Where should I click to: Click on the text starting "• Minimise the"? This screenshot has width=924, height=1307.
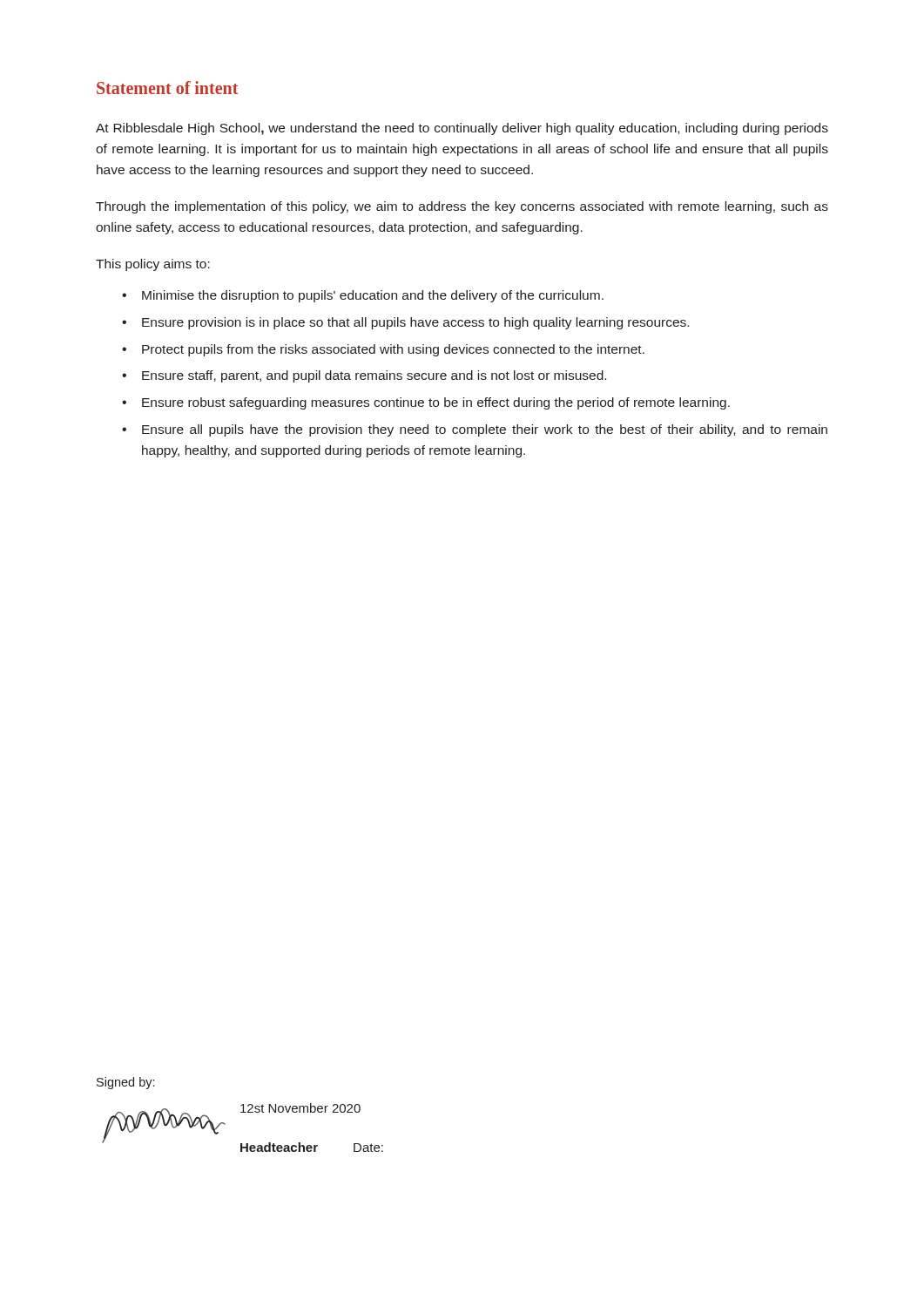pyautogui.click(x=475, y=296)
